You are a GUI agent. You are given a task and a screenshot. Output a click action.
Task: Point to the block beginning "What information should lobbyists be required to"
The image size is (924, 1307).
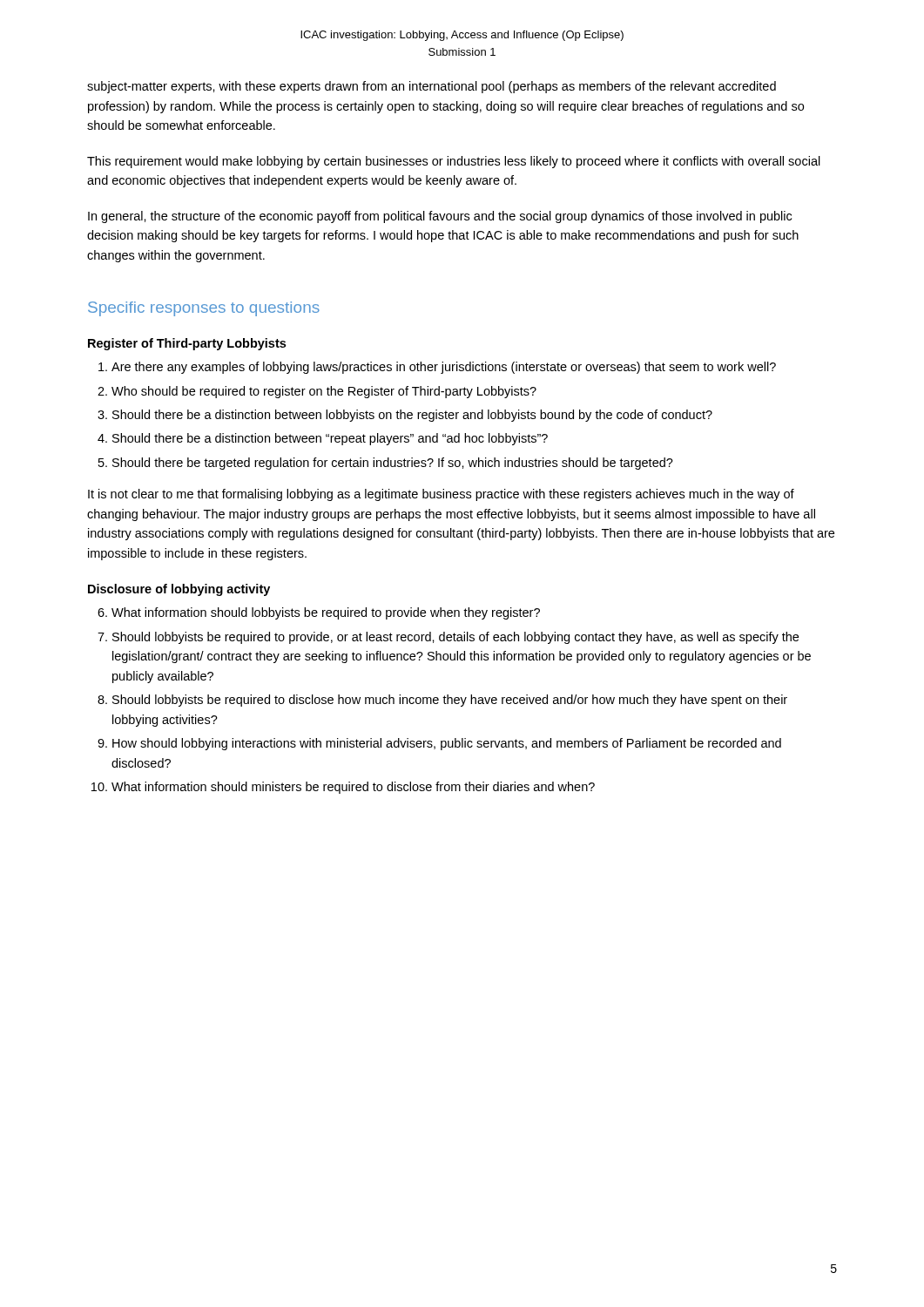pos(474,613)
